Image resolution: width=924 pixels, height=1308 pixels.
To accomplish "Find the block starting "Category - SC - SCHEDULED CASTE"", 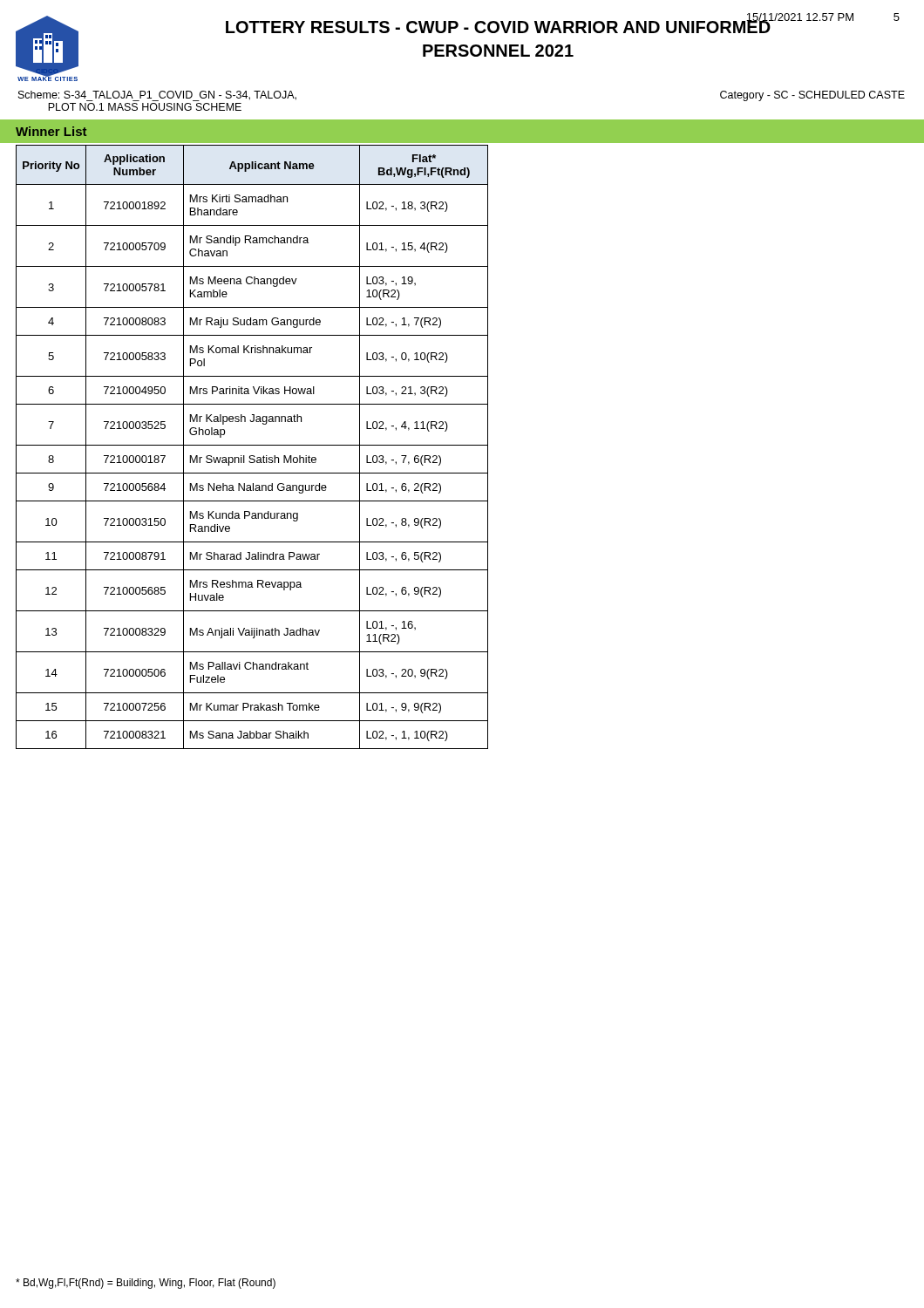I will (812, 95).
